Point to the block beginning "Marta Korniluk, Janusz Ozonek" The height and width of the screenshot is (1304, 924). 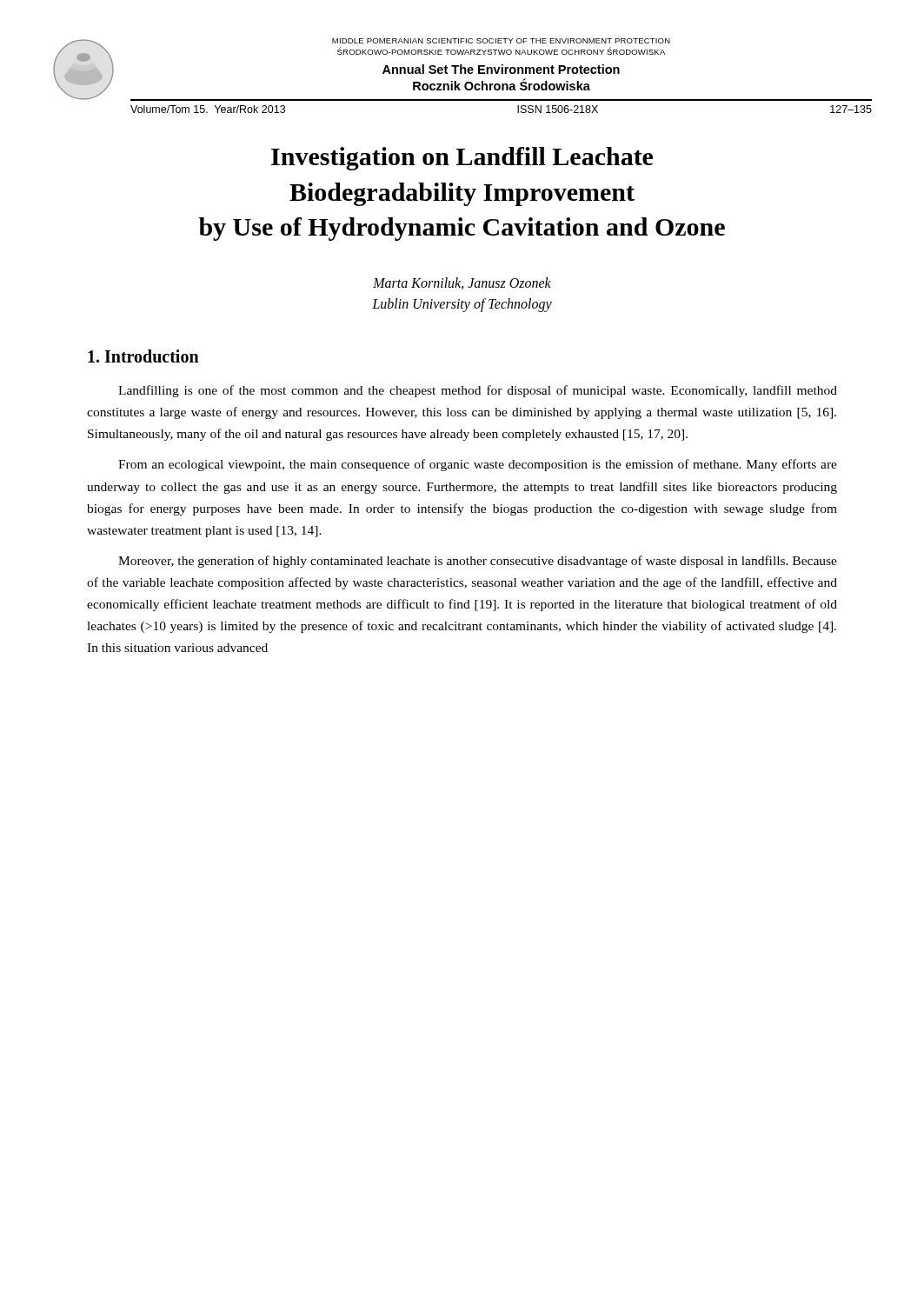(x=462, y=294)
